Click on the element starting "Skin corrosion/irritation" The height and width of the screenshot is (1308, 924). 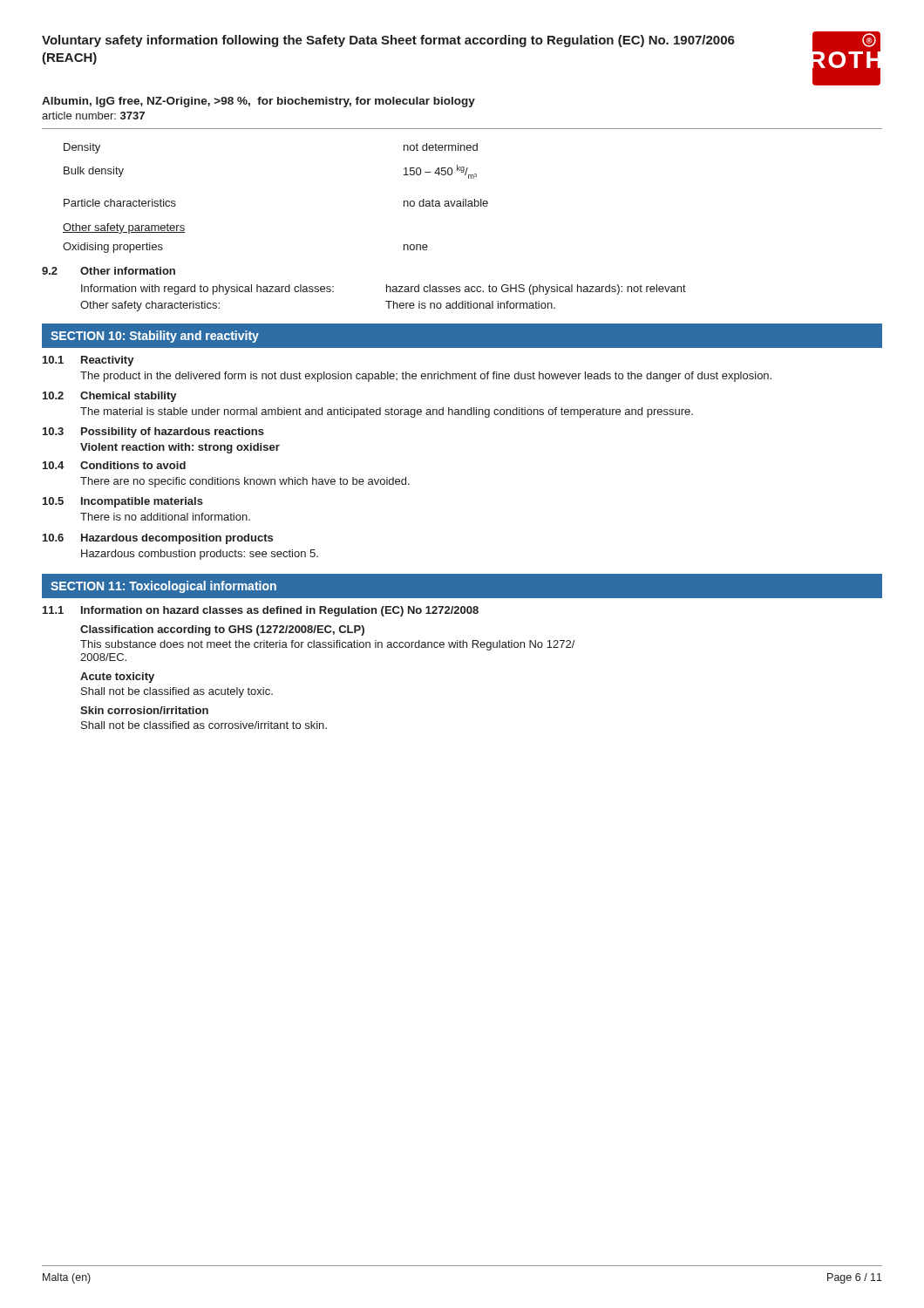(144, 710)
